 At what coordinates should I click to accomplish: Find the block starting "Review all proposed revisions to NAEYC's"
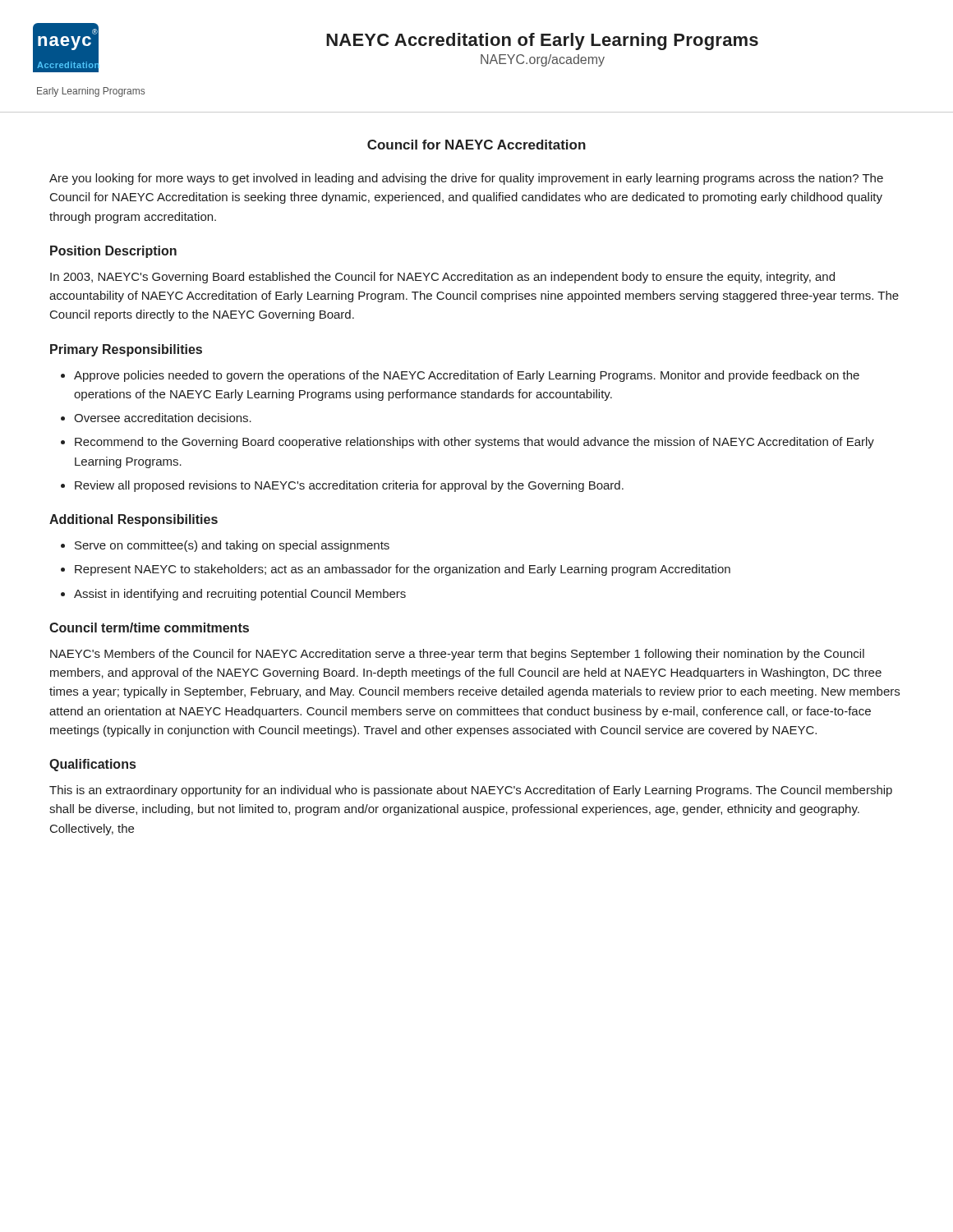pyautogui.click(x=349, y=485)
